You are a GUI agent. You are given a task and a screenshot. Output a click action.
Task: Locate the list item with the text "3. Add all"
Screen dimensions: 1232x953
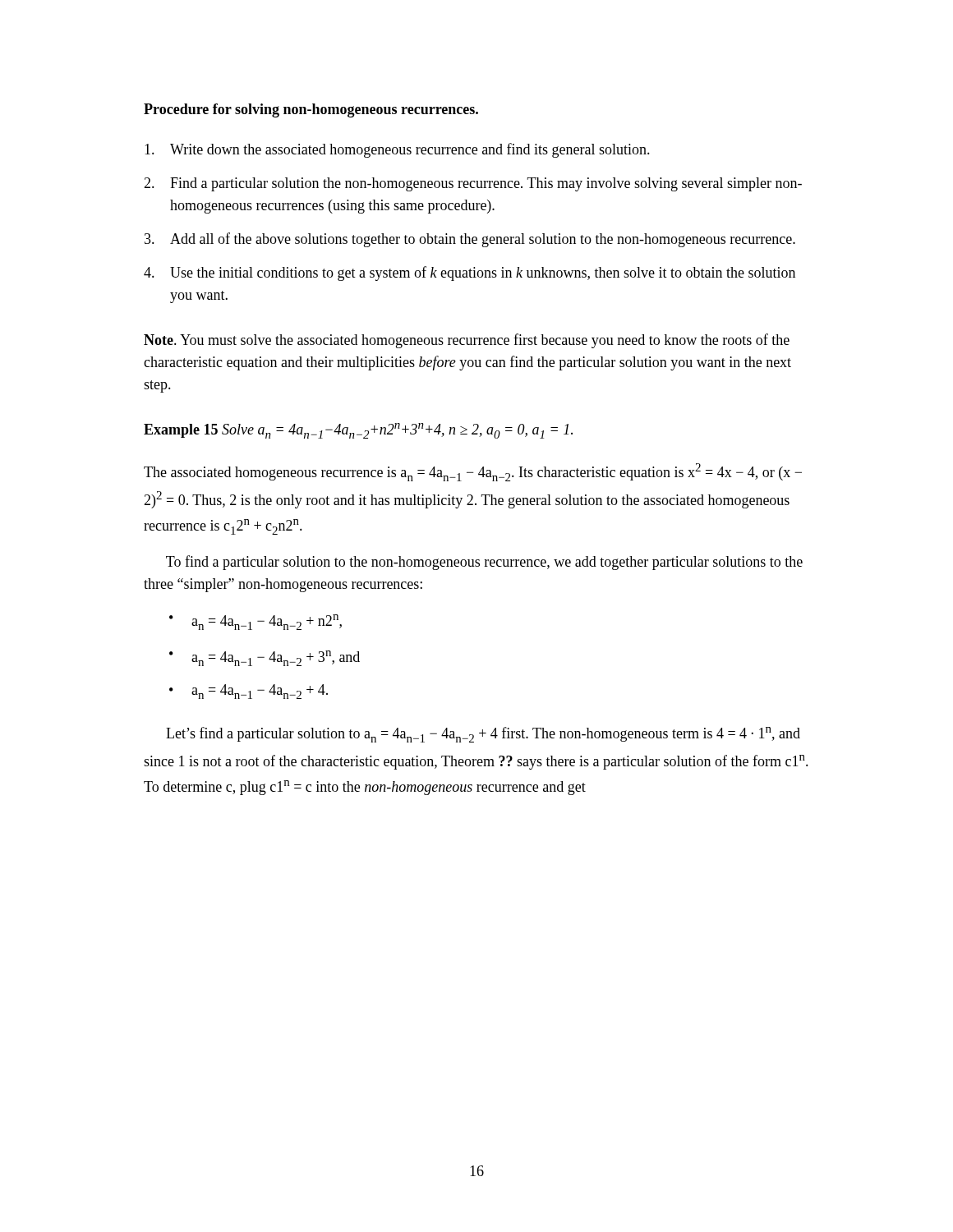pyautogui.click(x=476, y=239)
